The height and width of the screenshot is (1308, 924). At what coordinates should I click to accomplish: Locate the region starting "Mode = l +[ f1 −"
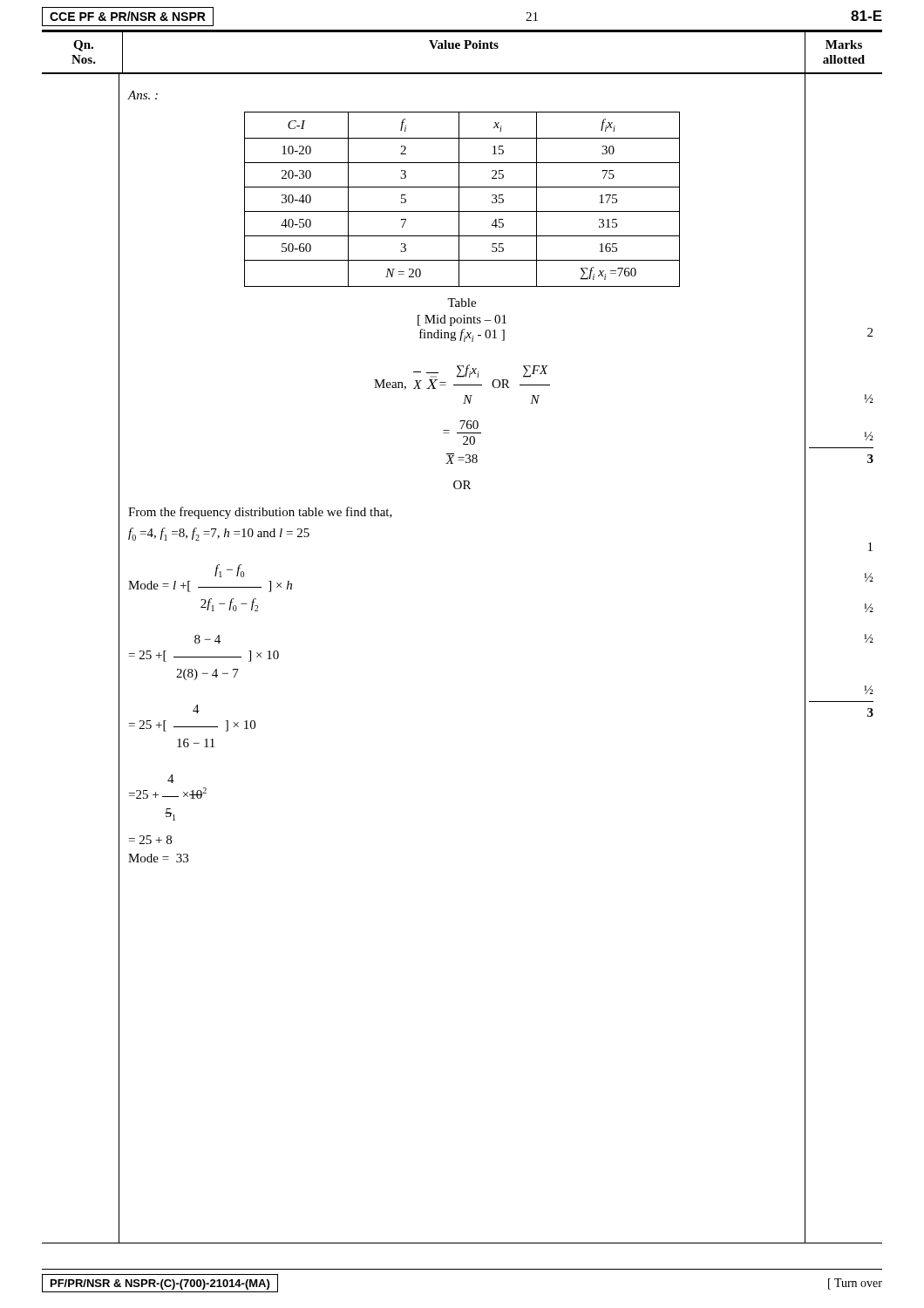[210, 587]
